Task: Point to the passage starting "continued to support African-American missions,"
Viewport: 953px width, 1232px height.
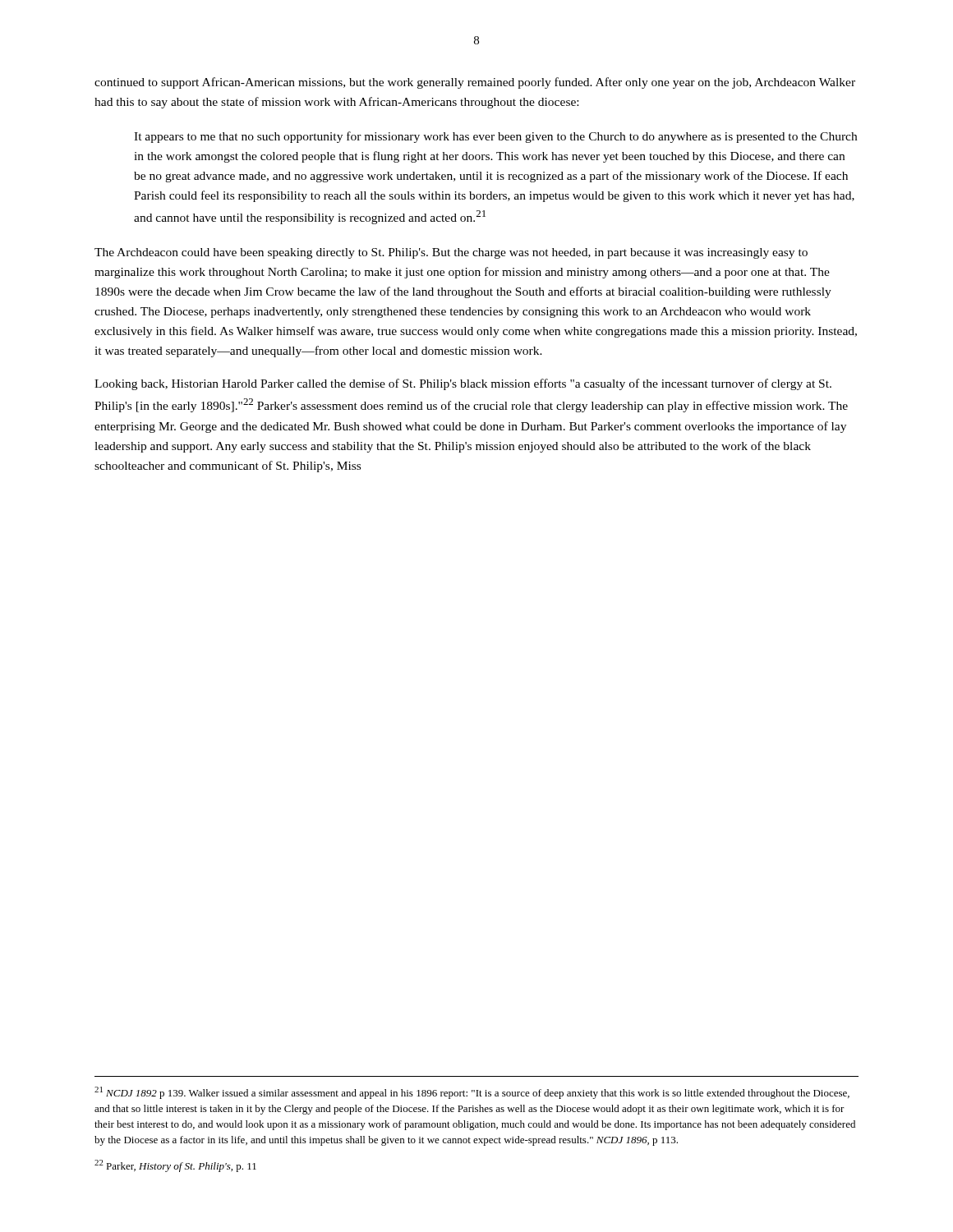Action: [476, 92]
